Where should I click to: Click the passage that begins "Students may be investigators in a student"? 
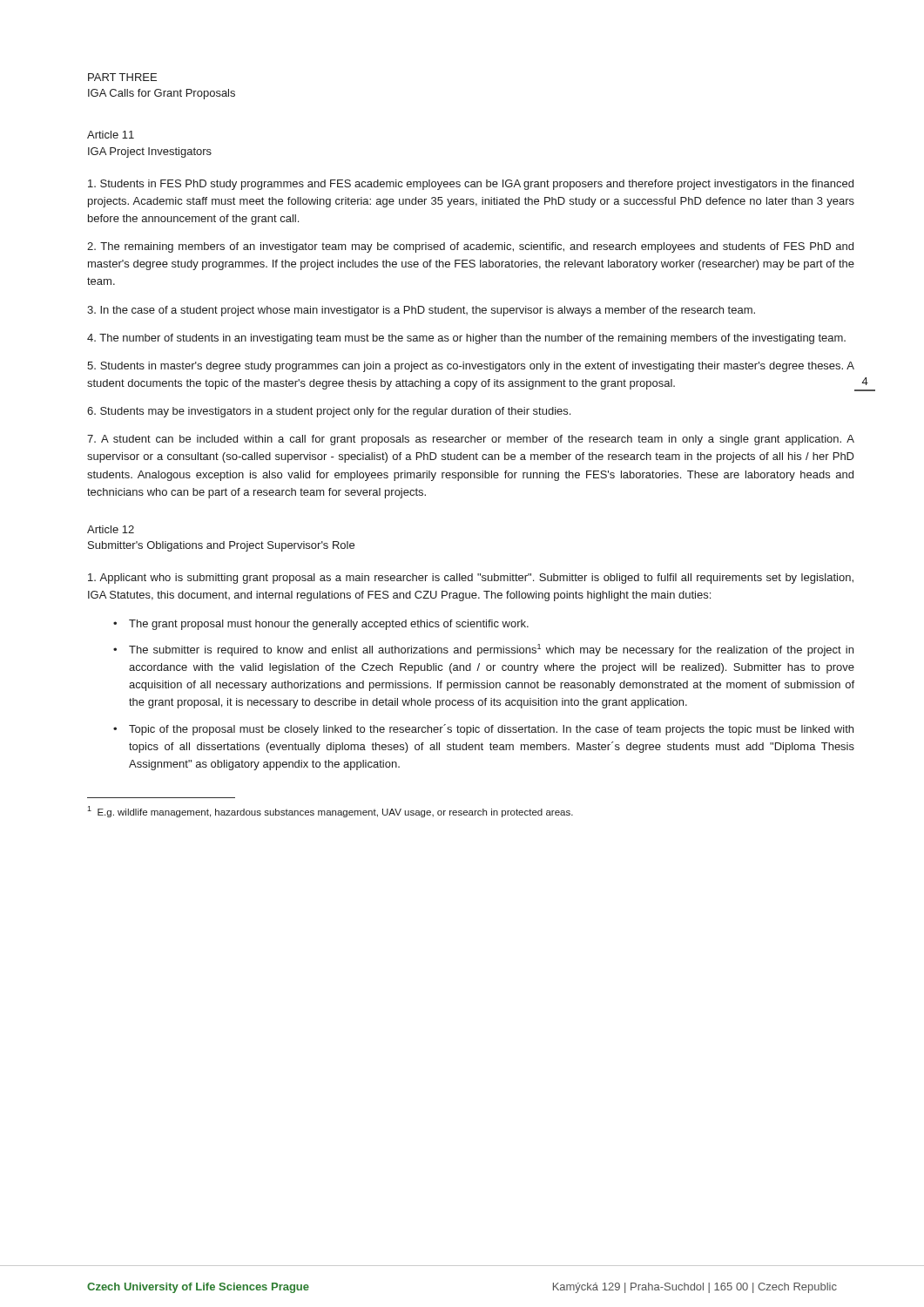pyautogui.click(x=329, y=411)
